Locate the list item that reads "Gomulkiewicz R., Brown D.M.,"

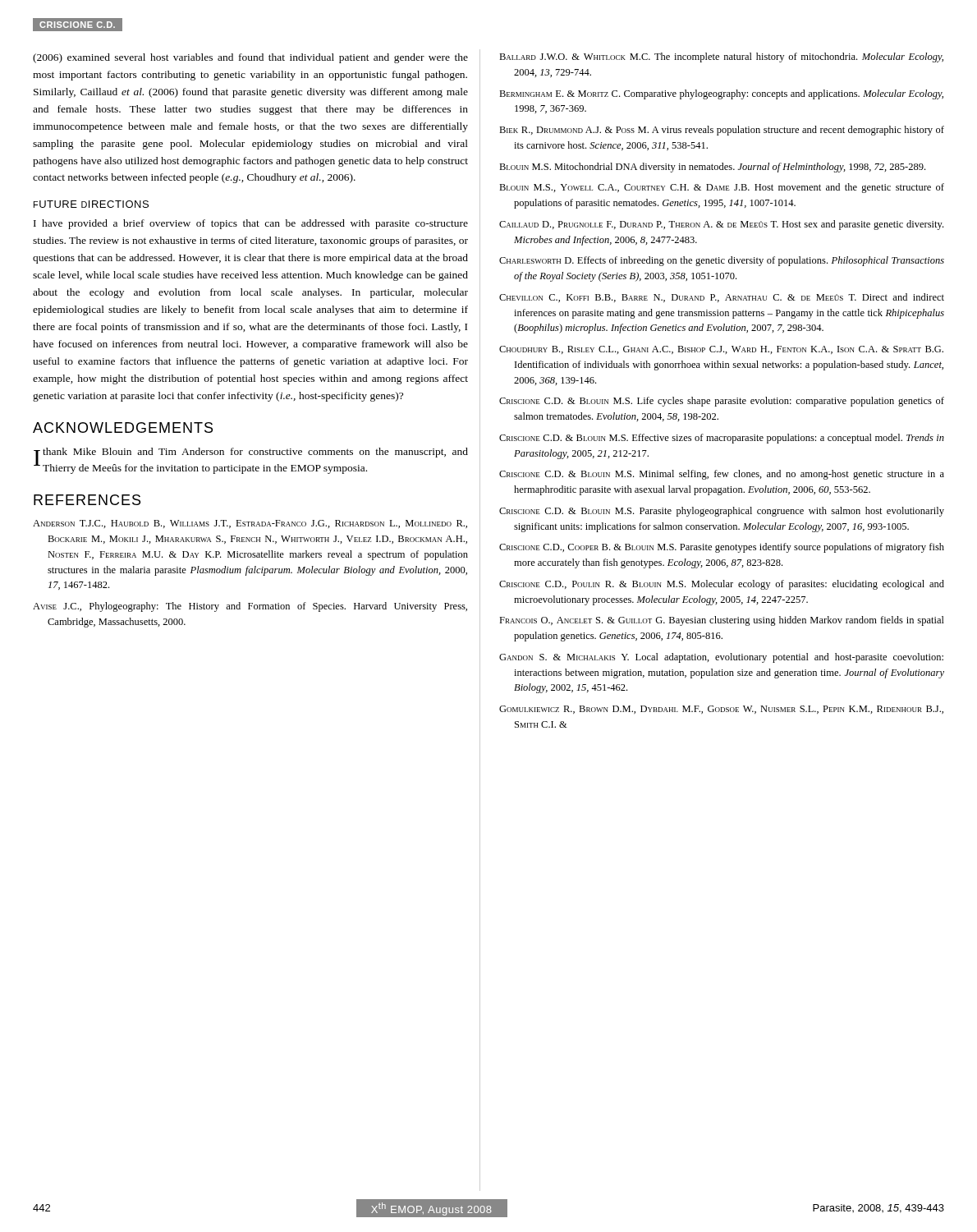click(722, 717)
